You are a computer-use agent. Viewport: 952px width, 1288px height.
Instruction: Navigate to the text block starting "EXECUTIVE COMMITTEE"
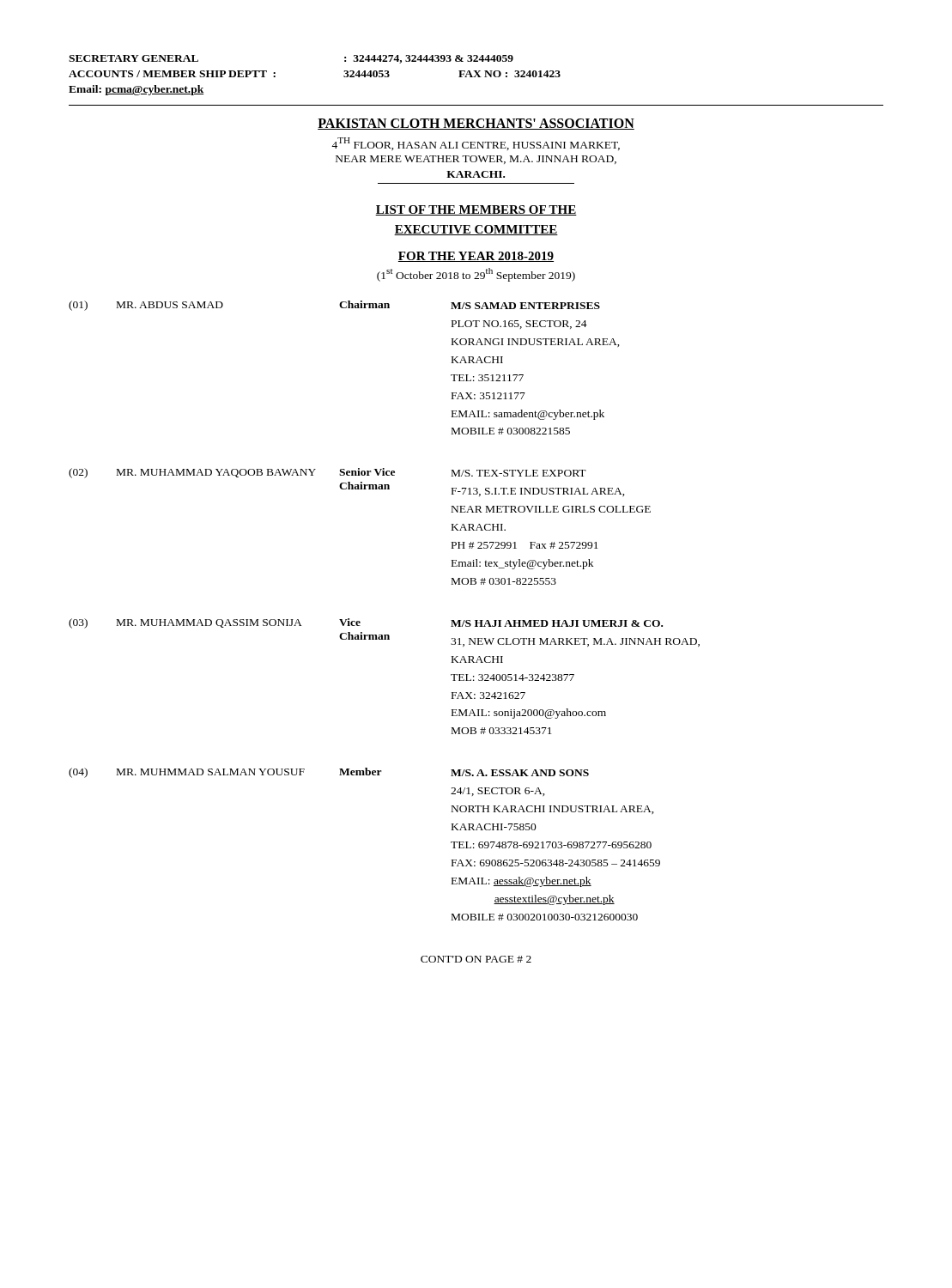click(x=476, y=229)
